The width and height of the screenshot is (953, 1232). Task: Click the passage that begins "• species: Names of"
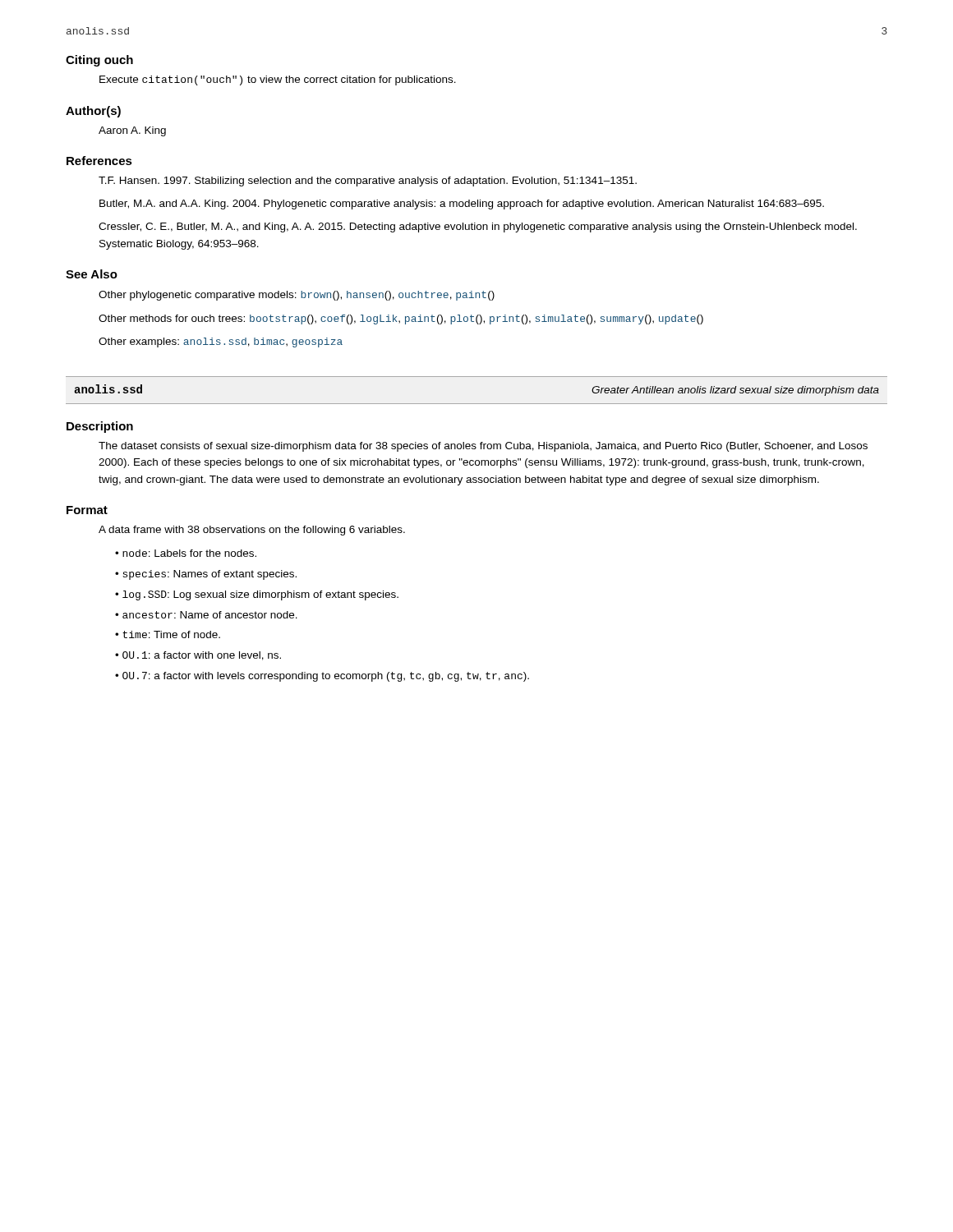tap(206, 574)
